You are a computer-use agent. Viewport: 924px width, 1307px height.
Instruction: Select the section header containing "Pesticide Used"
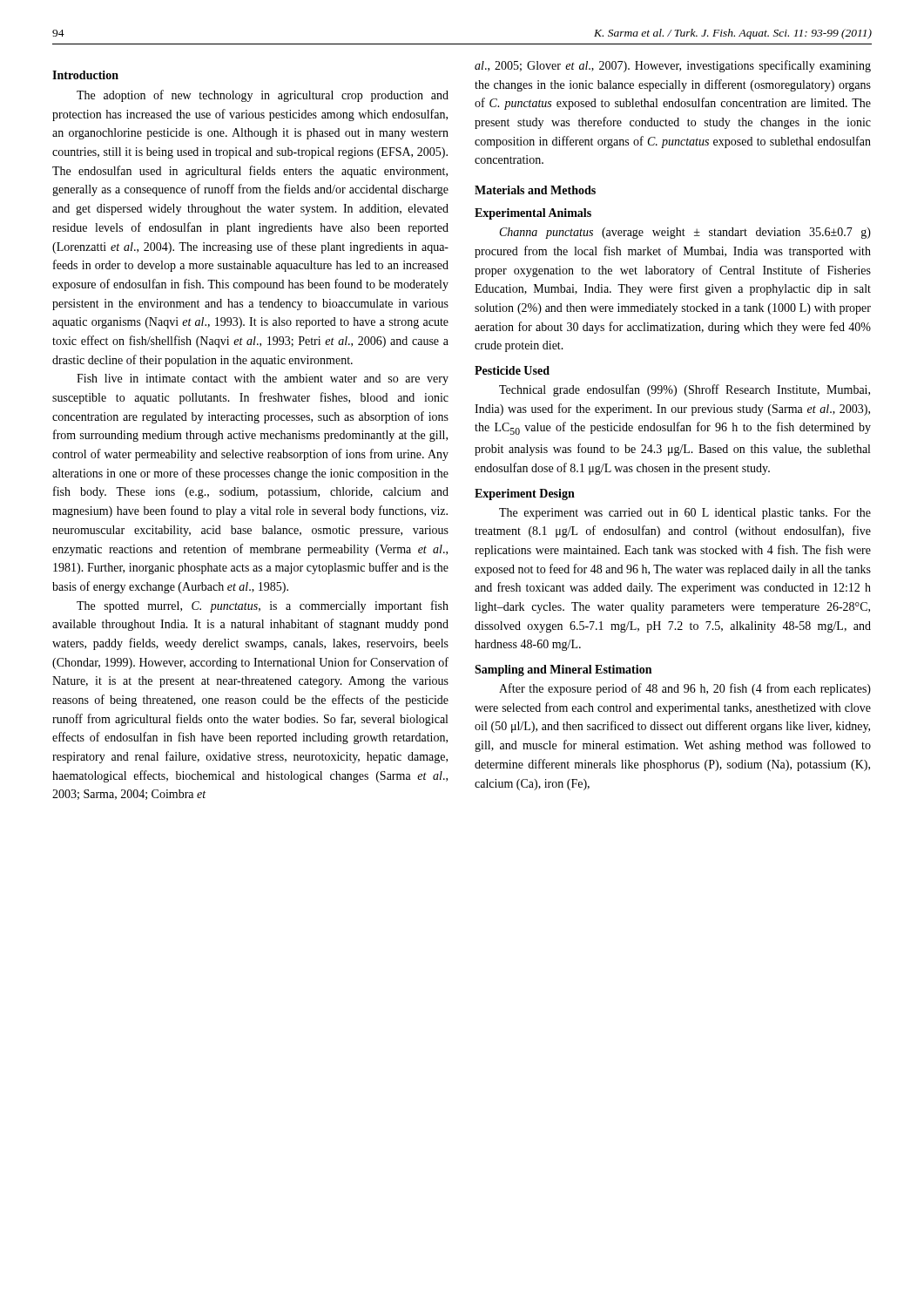click(x=512, y=371)
